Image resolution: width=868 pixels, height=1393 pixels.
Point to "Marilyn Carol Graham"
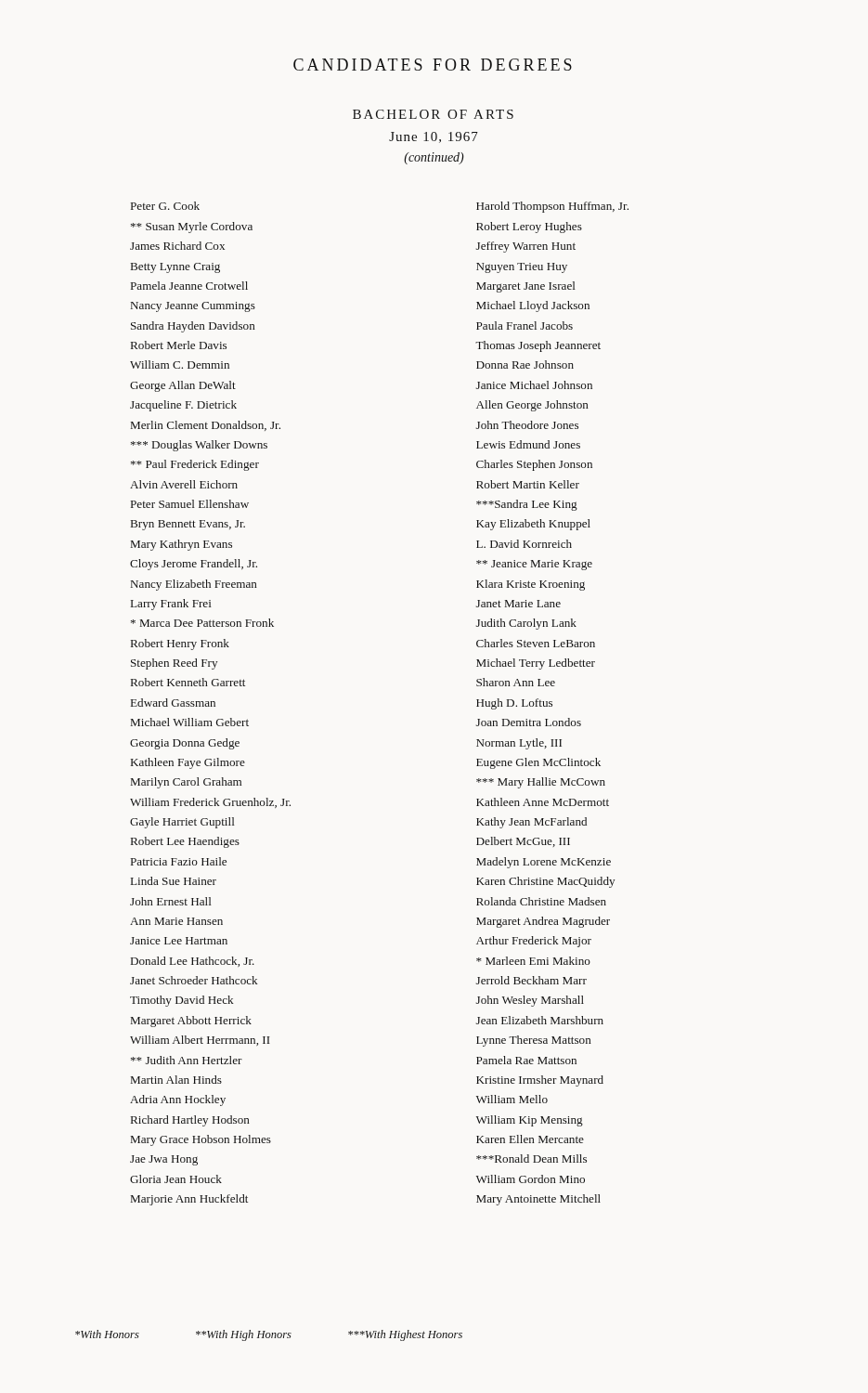[x=186, y=782]
